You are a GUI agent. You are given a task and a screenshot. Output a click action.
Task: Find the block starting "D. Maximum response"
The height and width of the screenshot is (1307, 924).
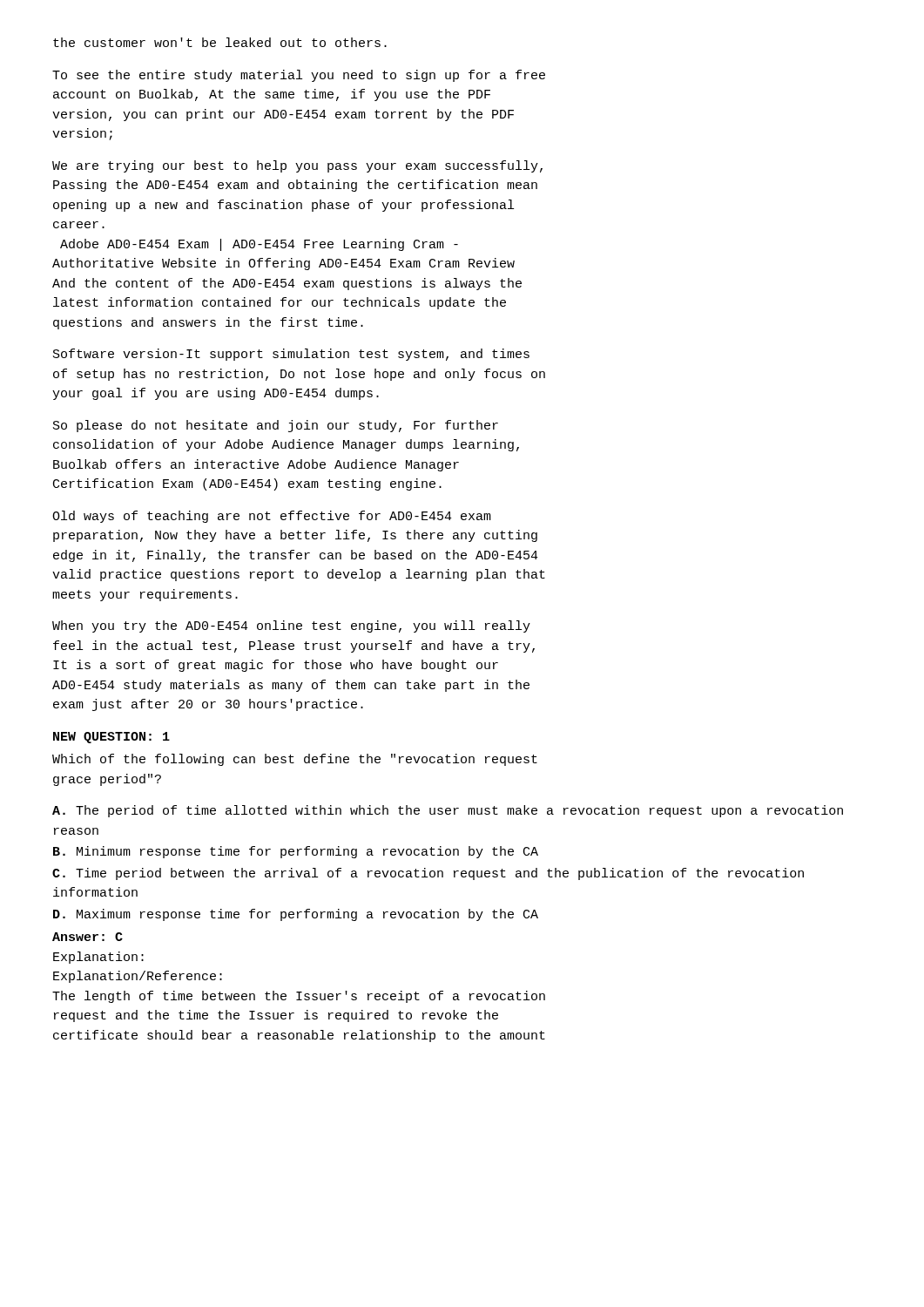pos(295,915)
